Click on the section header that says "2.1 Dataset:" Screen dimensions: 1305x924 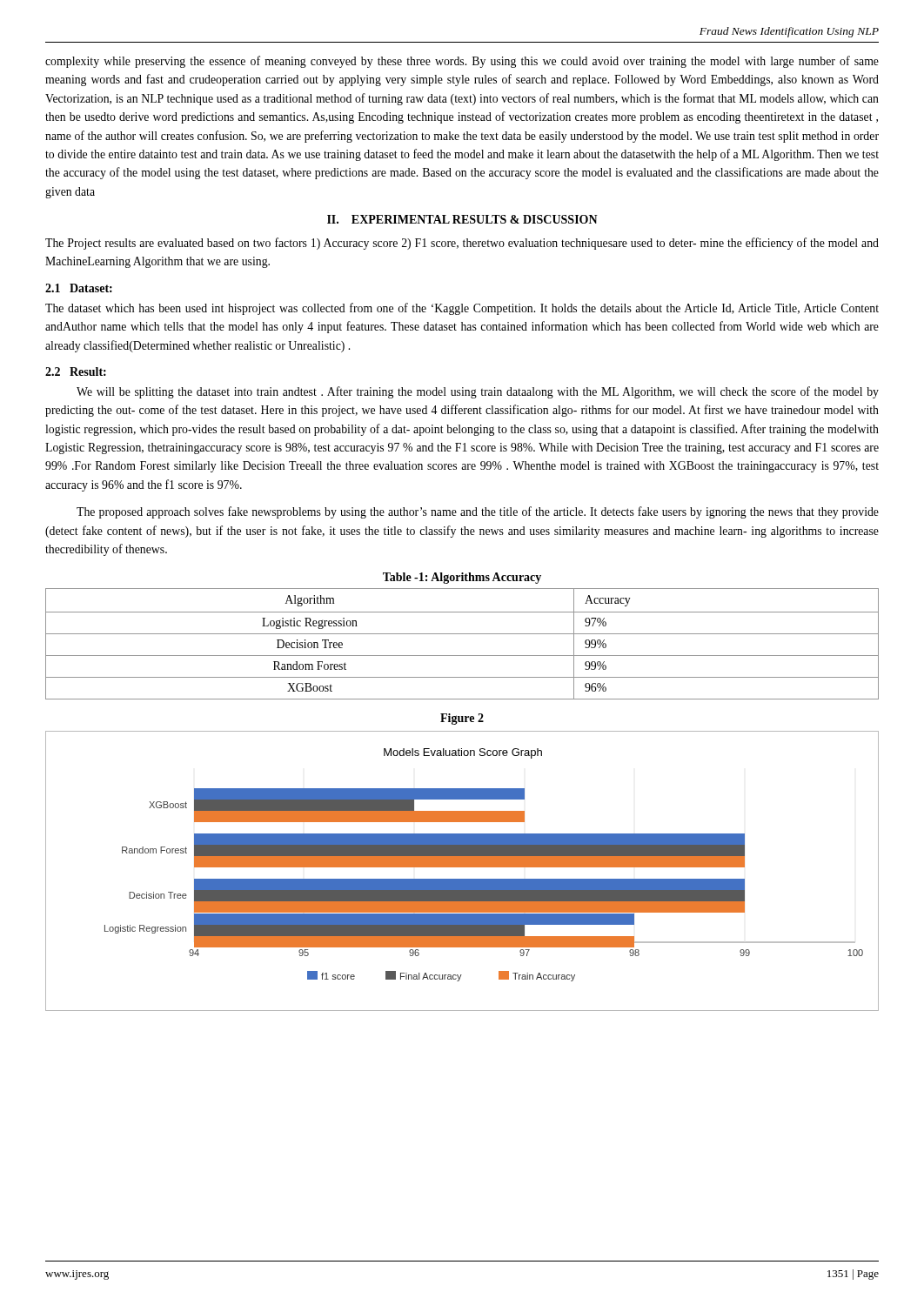79,288
